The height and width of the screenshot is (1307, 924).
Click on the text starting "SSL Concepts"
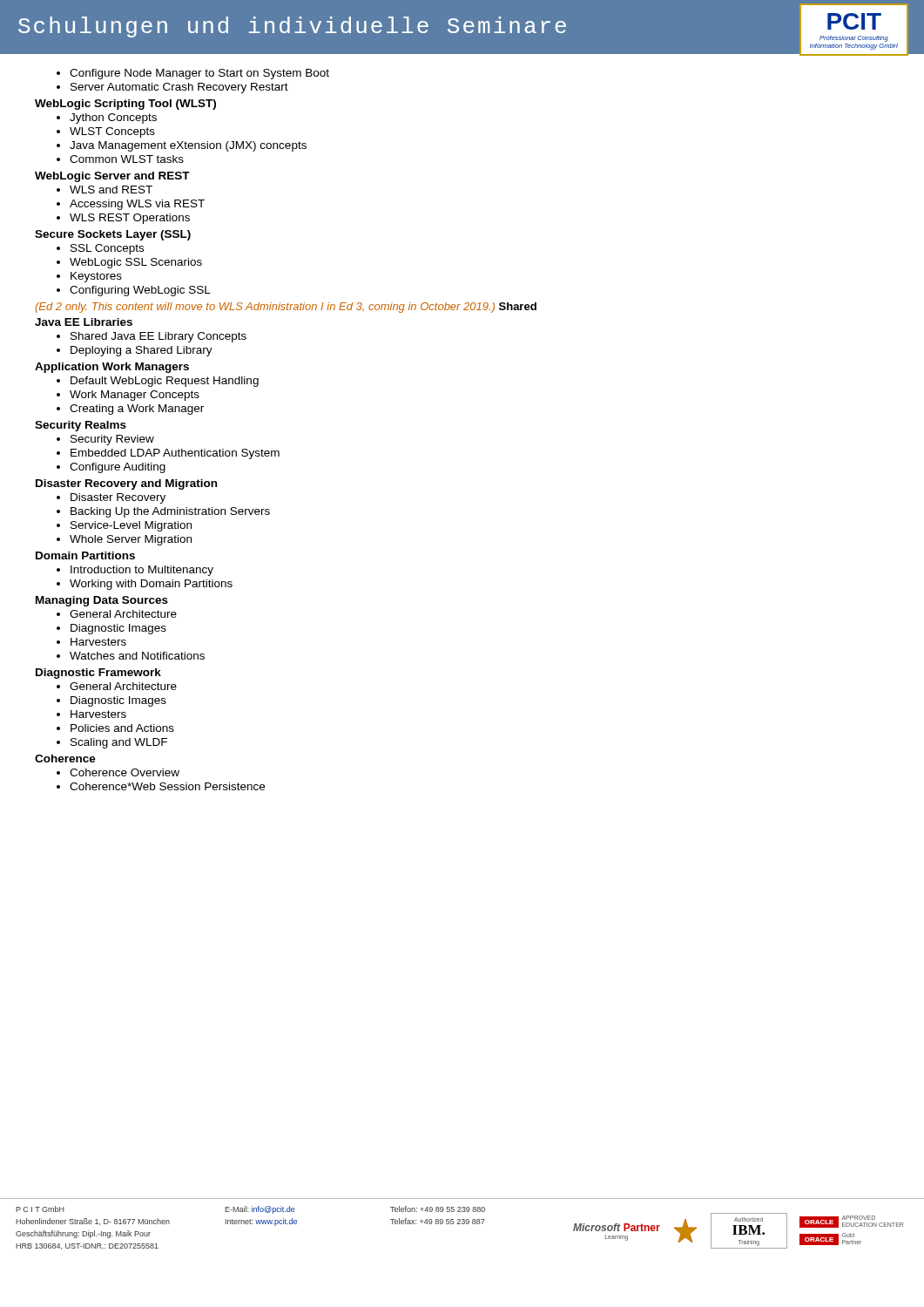[x=100, y=249]
